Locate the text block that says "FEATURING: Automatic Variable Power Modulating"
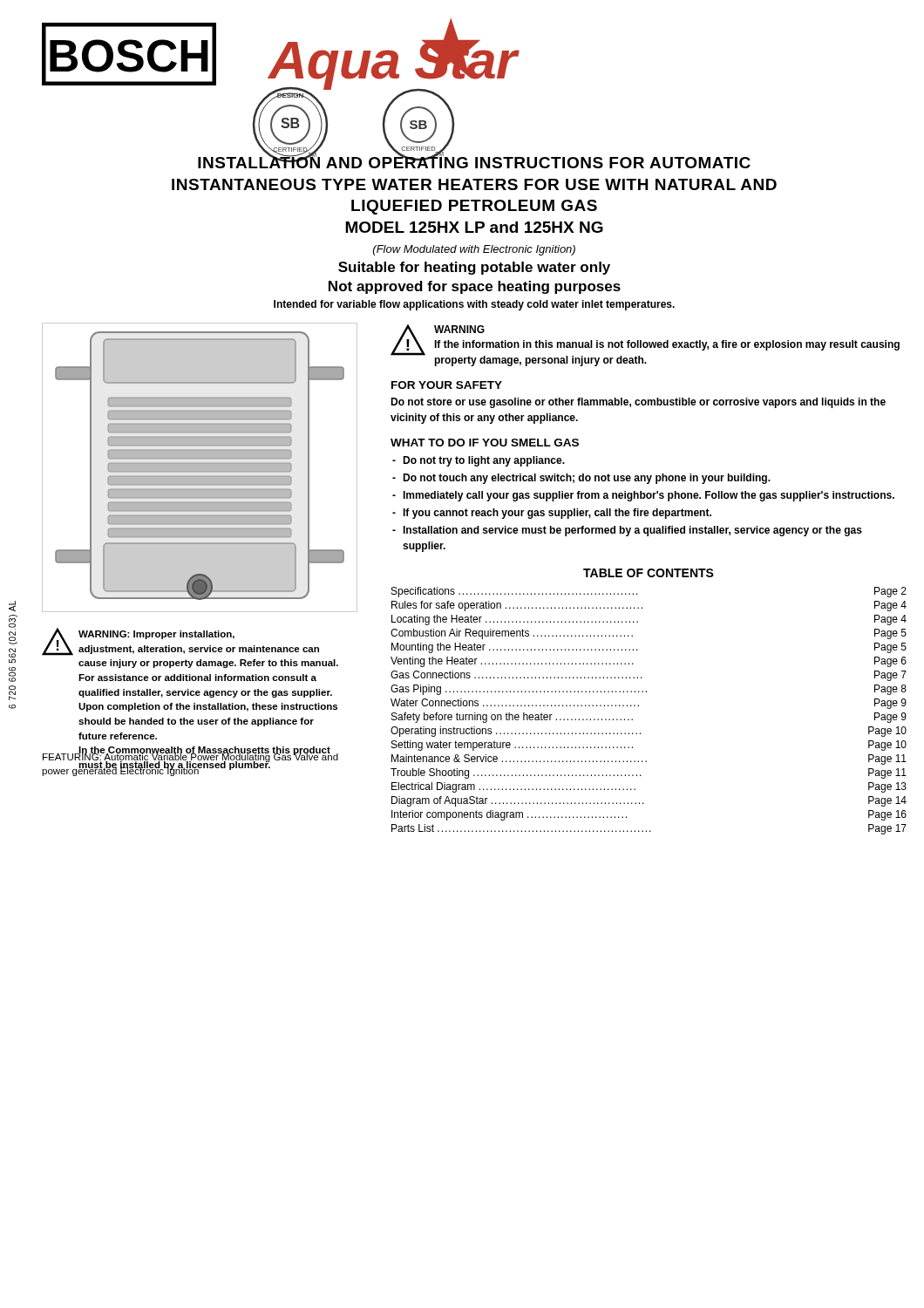Image resolution: width=924 pixels, height=1308 pixels. (190, 764)
